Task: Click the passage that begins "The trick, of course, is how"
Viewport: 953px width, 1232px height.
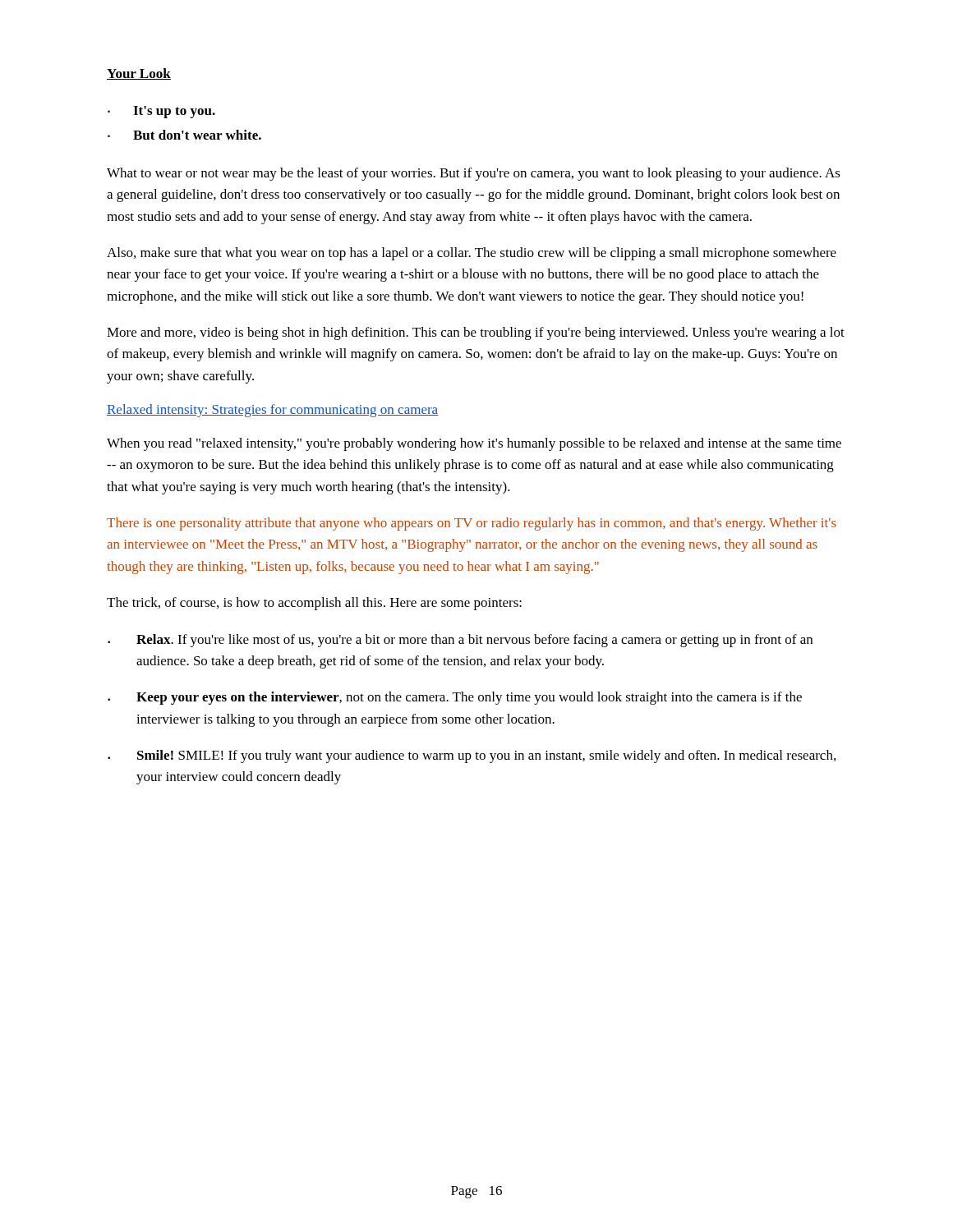Action: pyautogui.click(x=315, y=603)
